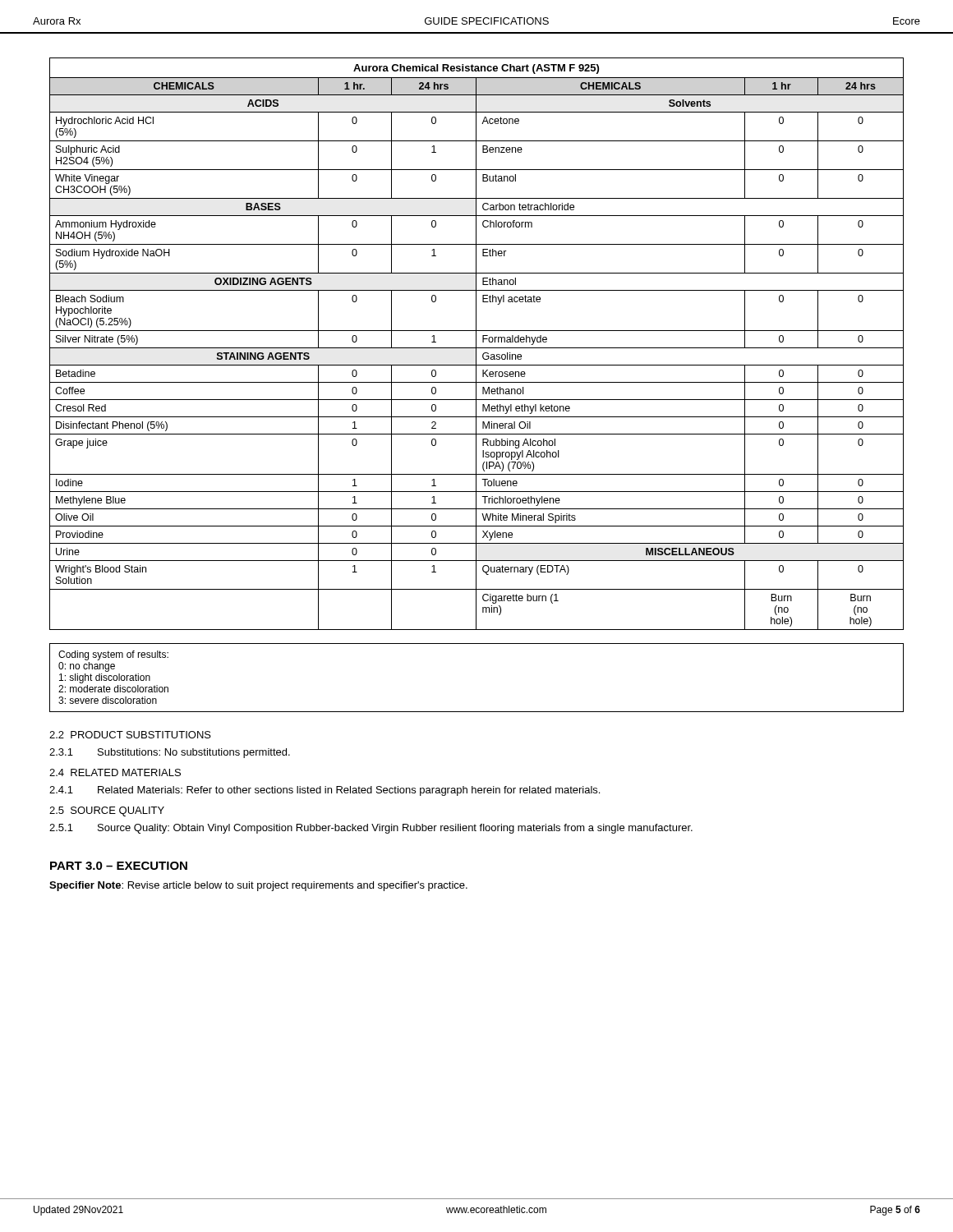This screenshot has width=953, height=1232.
Task: Click on the passage starting "2.2 PRODUCT SUBSTITUTIONS"
Action: (x=130, y=735)
